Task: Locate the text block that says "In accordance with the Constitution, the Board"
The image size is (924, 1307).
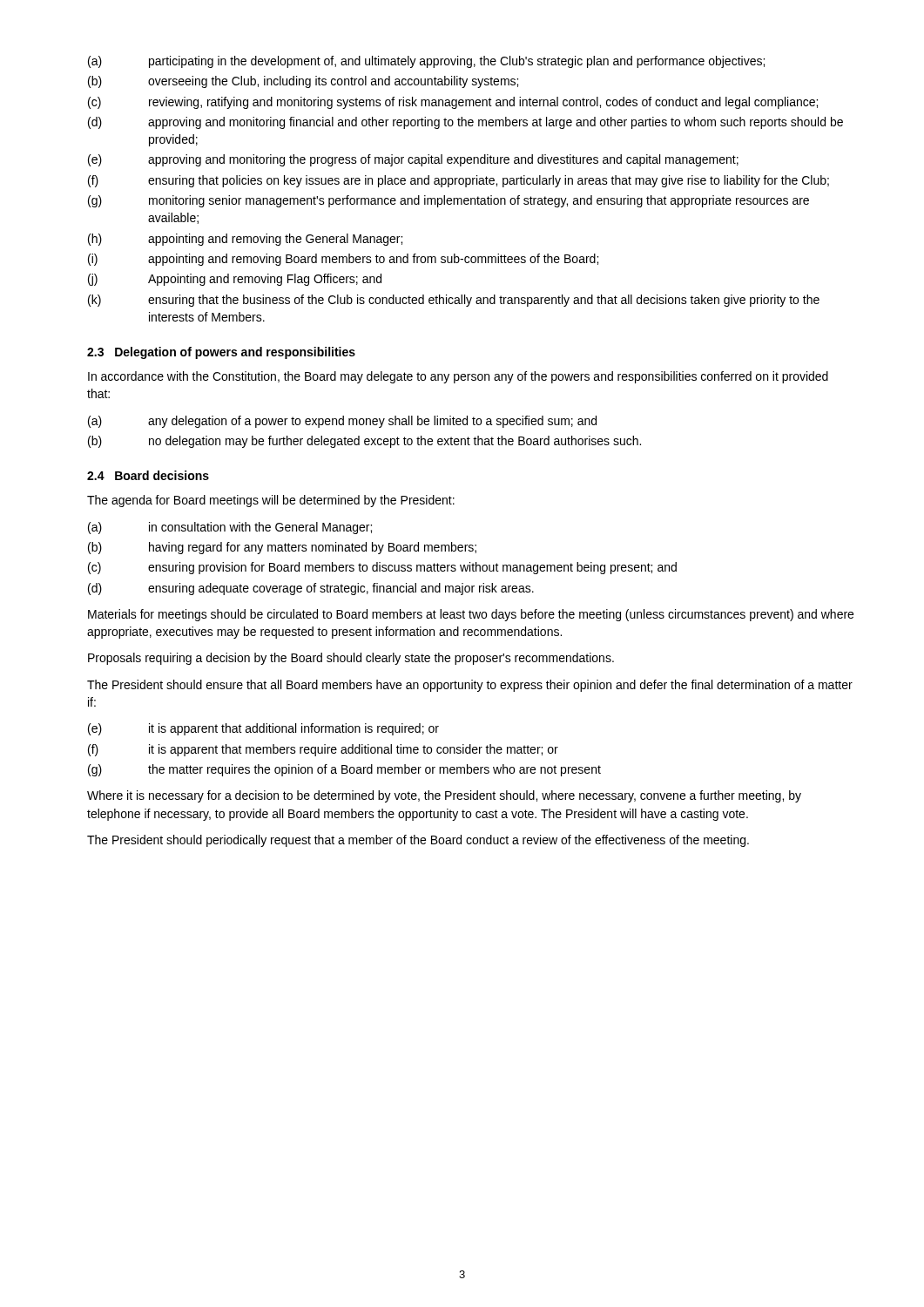Action: (458, 385)
